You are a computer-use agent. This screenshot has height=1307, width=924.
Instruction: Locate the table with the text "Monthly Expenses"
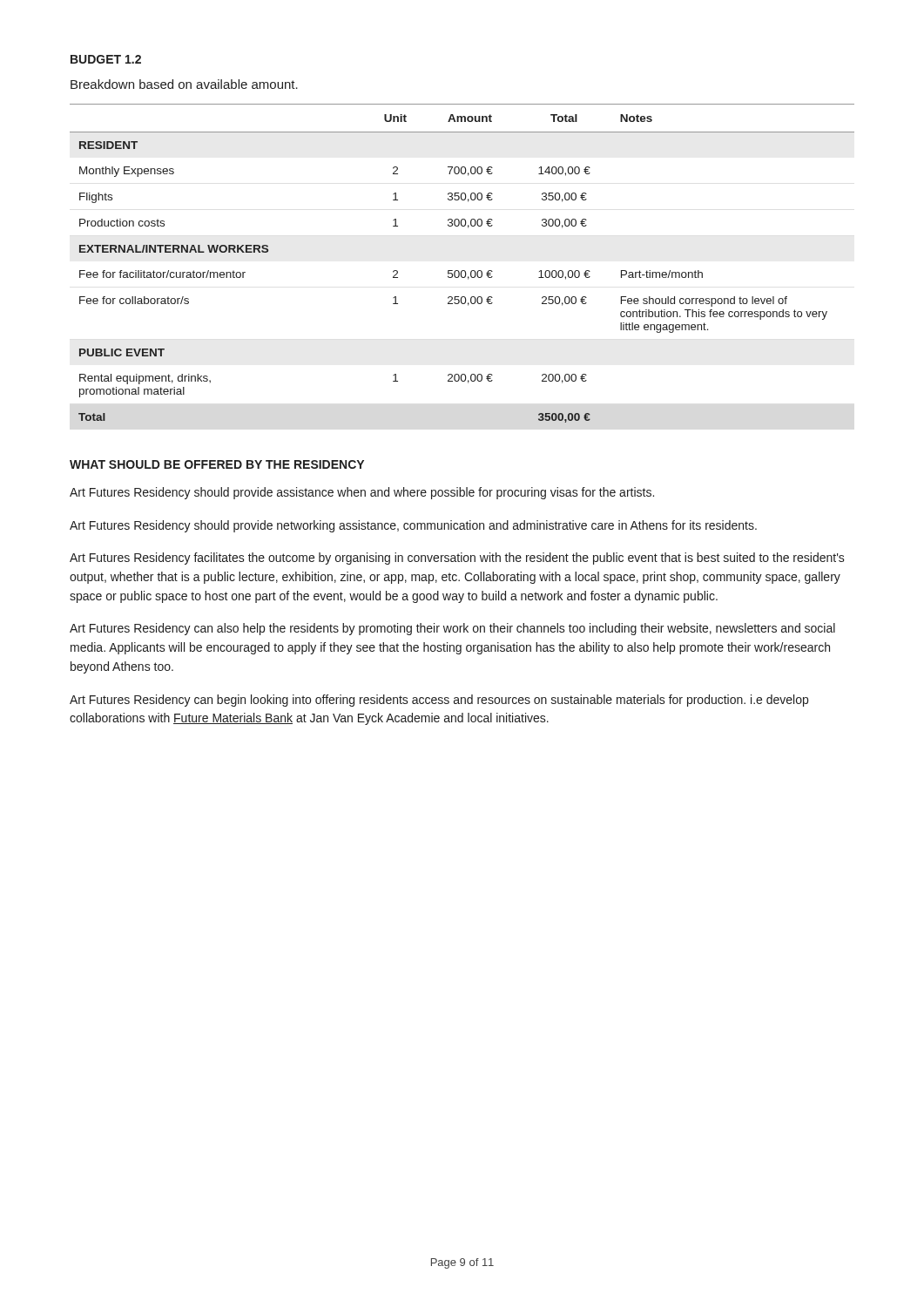point(462,267)
